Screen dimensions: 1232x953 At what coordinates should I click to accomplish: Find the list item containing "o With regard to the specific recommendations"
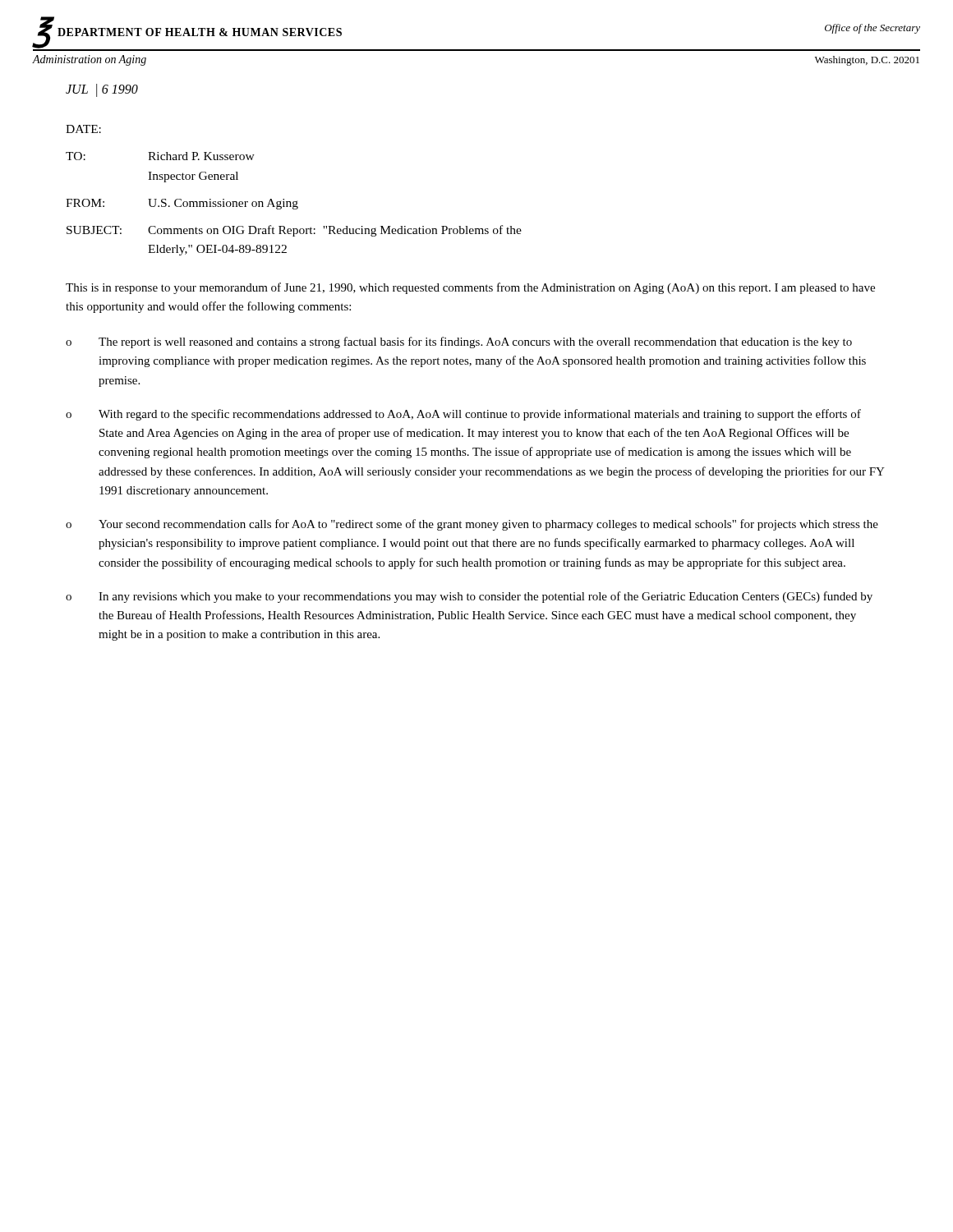click(x=476, y=452)
